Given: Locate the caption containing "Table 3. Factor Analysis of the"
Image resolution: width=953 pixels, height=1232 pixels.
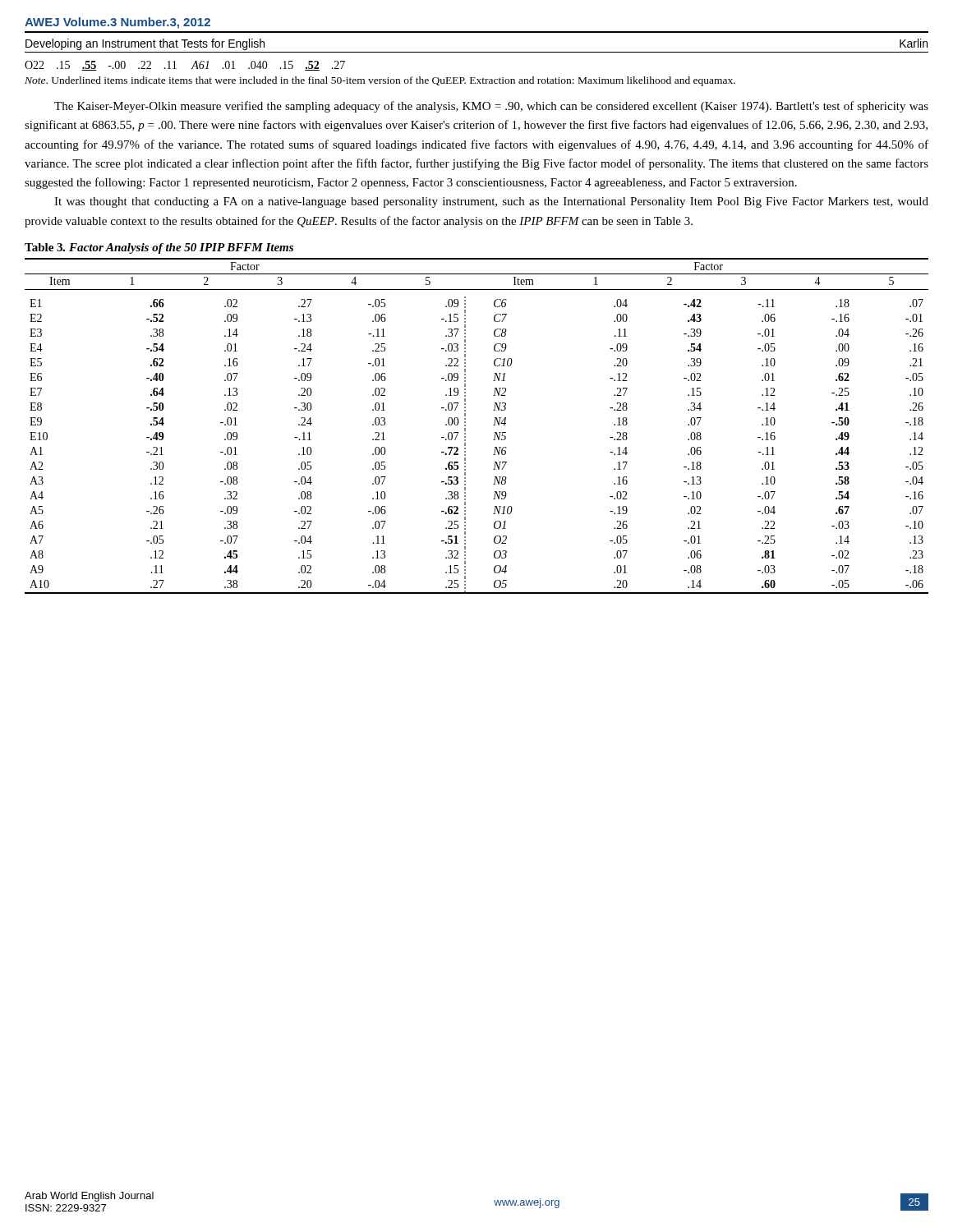Looking at the screenshot, I should tap(159, 247).
